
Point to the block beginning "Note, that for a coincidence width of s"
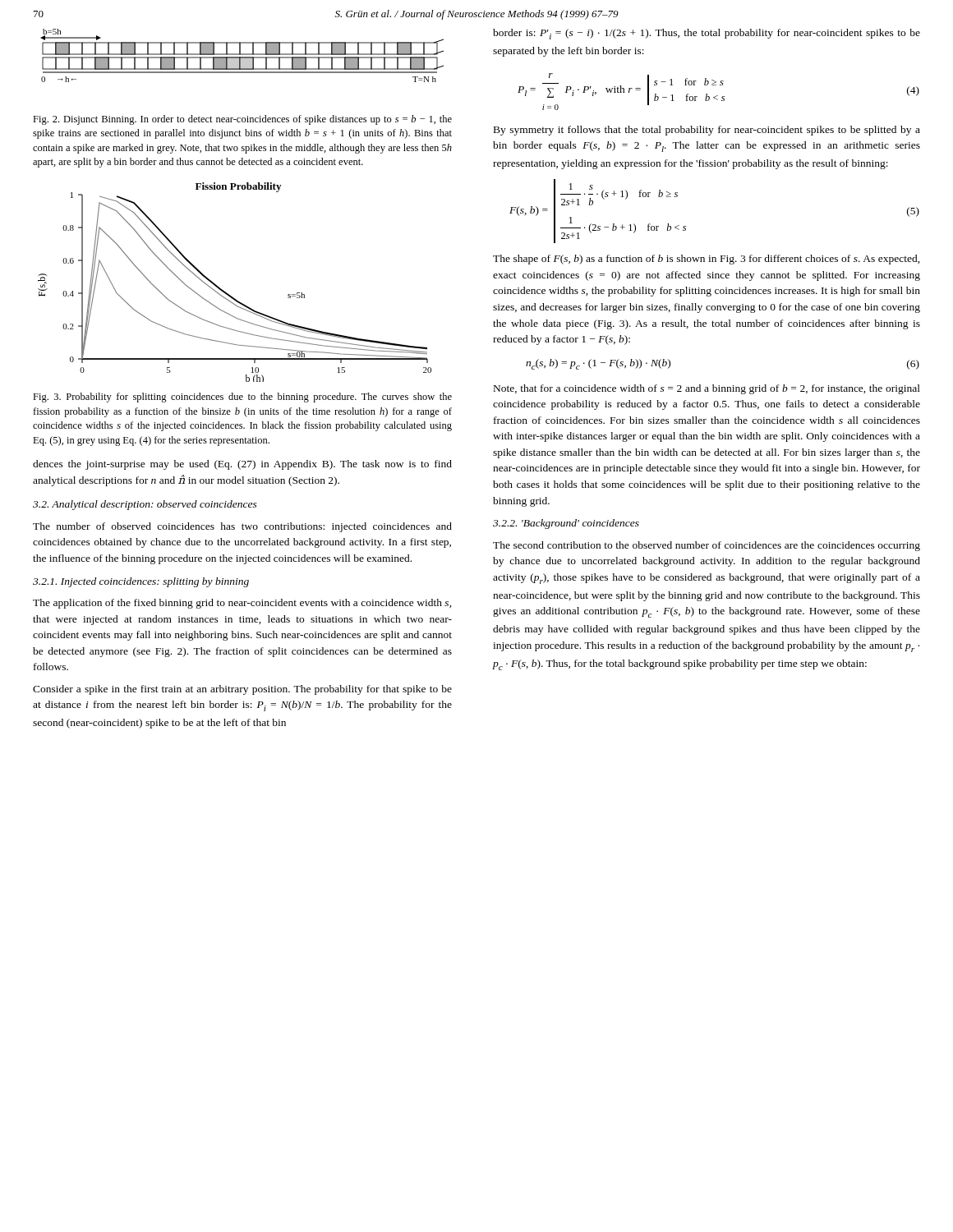707,444
